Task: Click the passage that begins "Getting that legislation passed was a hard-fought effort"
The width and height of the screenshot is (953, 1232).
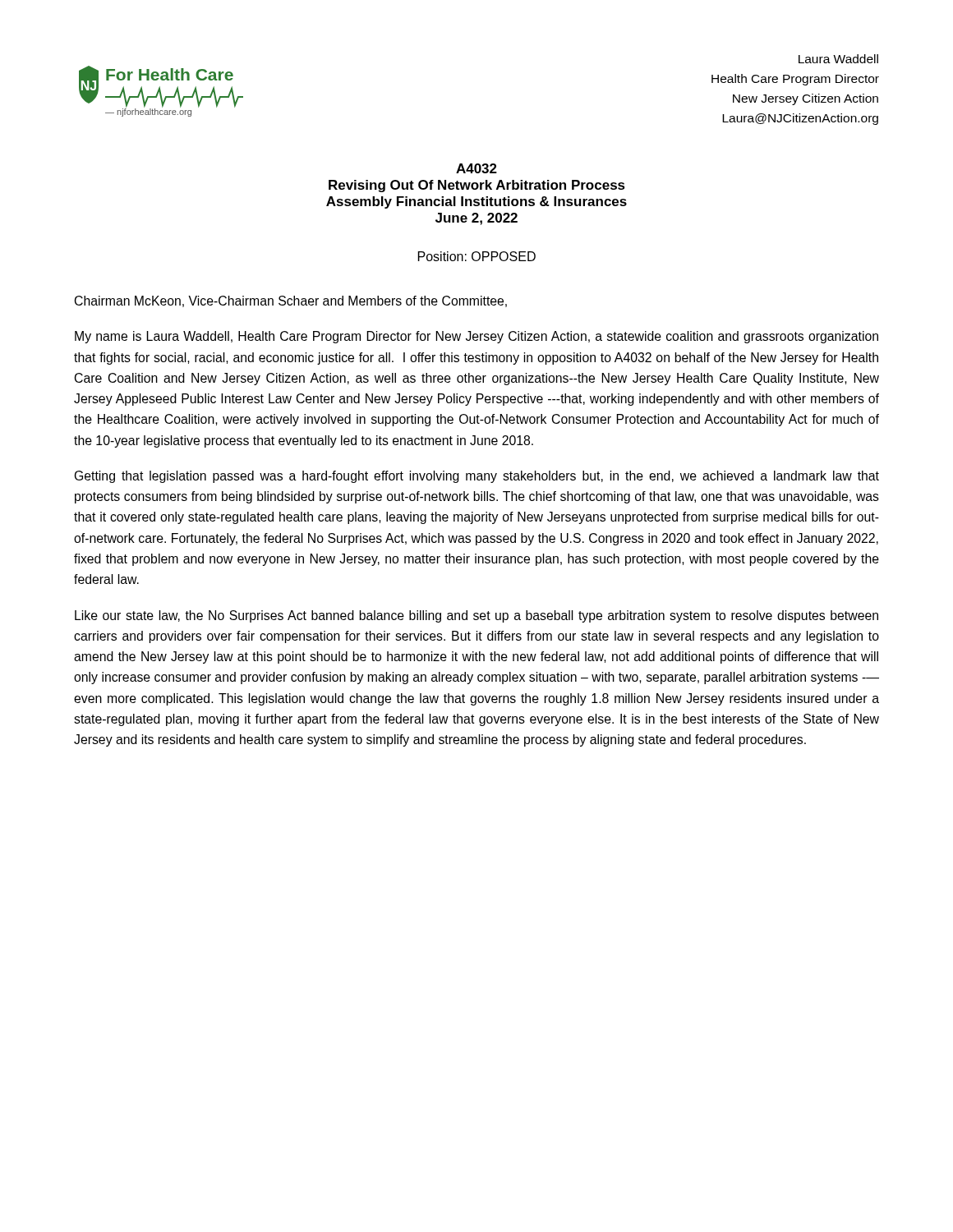Action: (476, 528)
